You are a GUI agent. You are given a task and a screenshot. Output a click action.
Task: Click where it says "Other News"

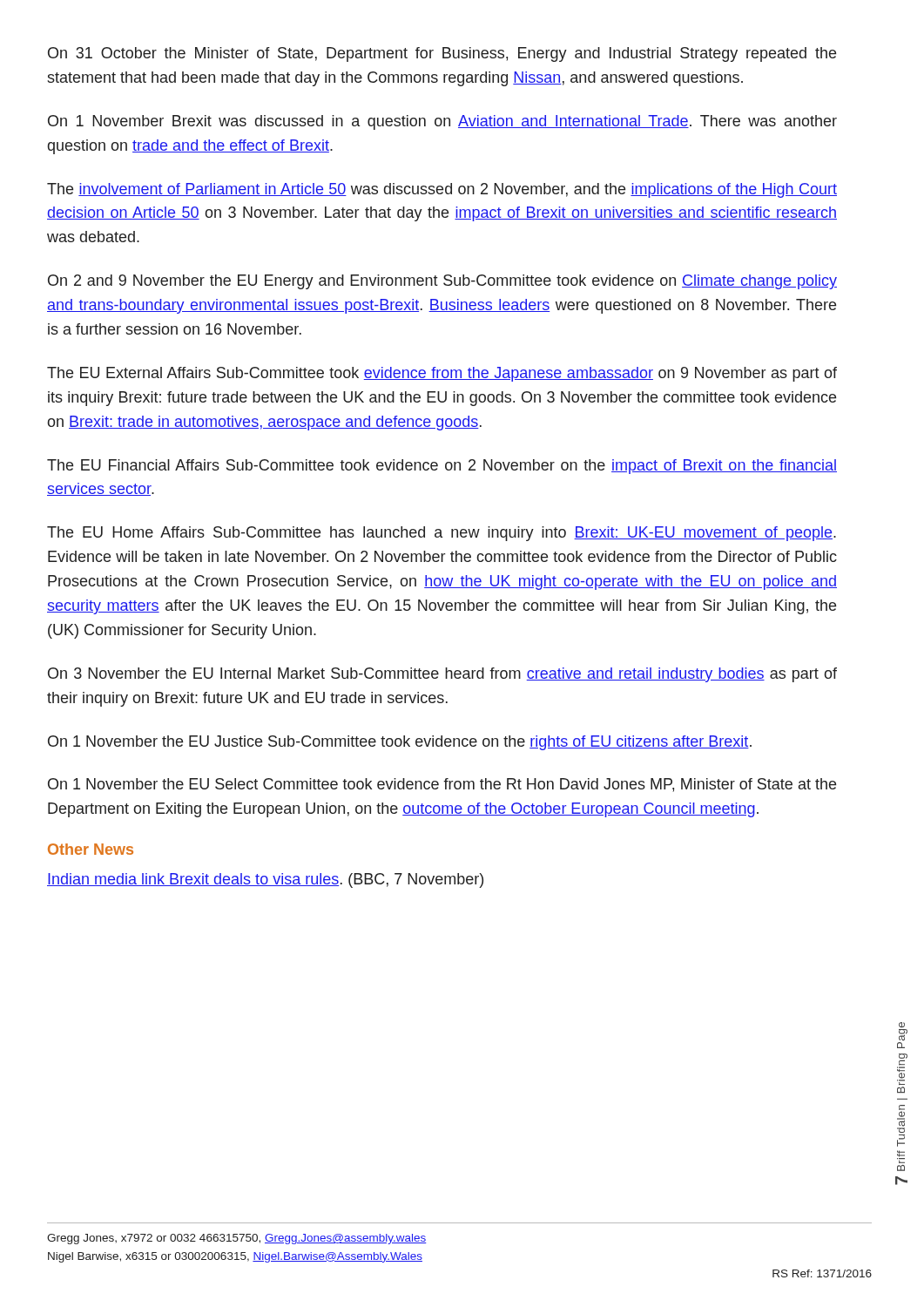coord(91,850)
